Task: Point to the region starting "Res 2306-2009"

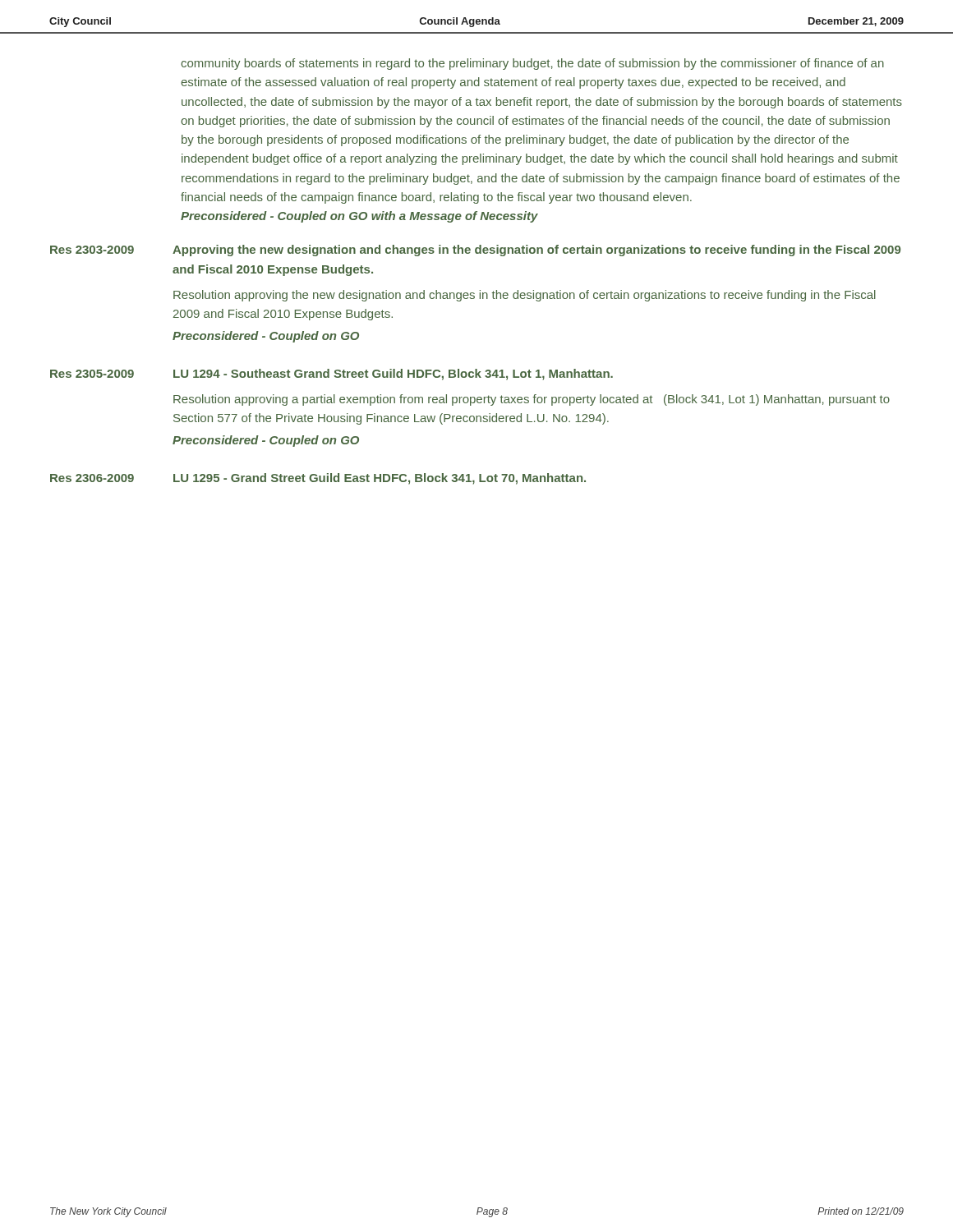Action: click(x=92, y=477)
